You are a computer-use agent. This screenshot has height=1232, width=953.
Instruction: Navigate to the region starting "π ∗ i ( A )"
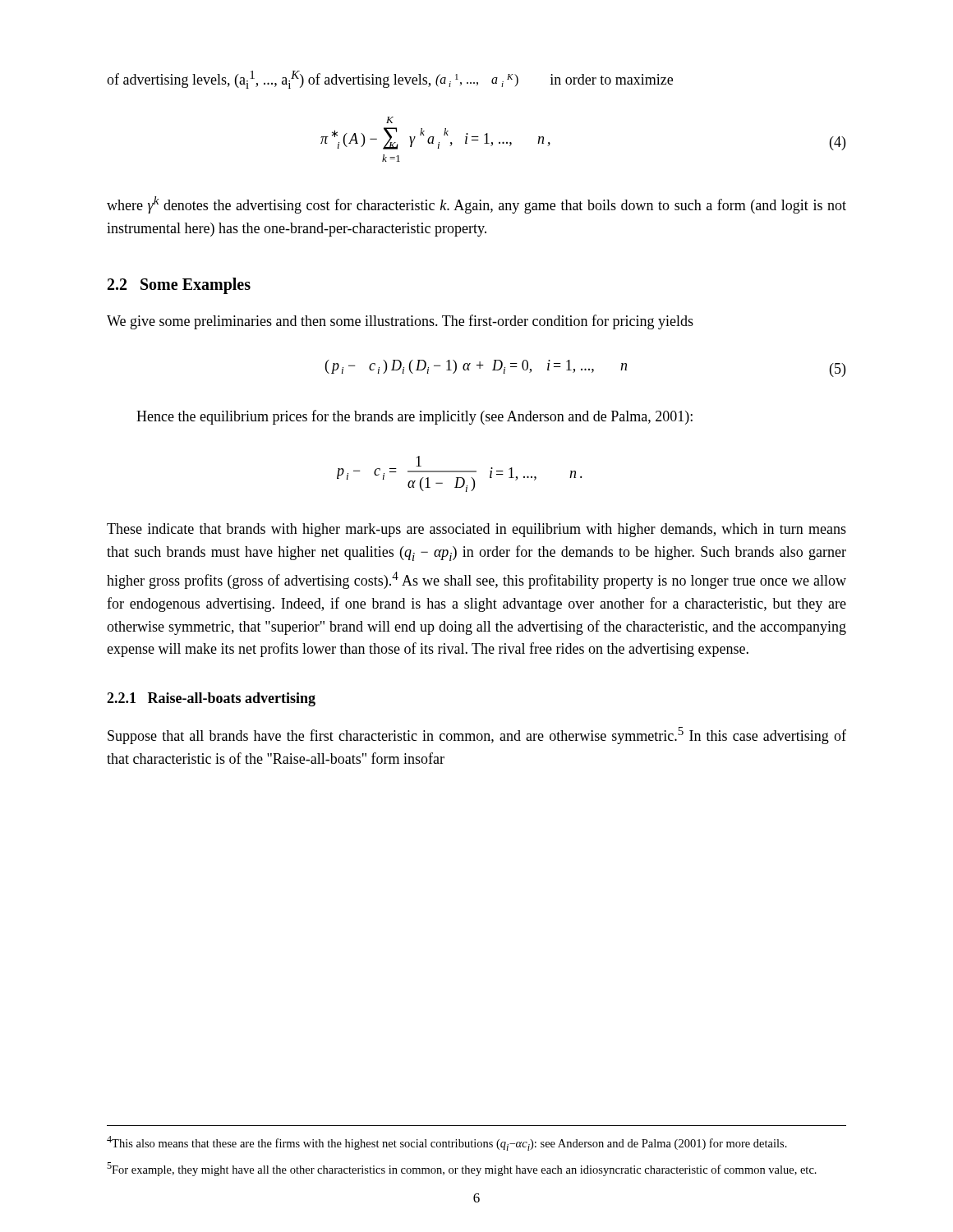390,120
